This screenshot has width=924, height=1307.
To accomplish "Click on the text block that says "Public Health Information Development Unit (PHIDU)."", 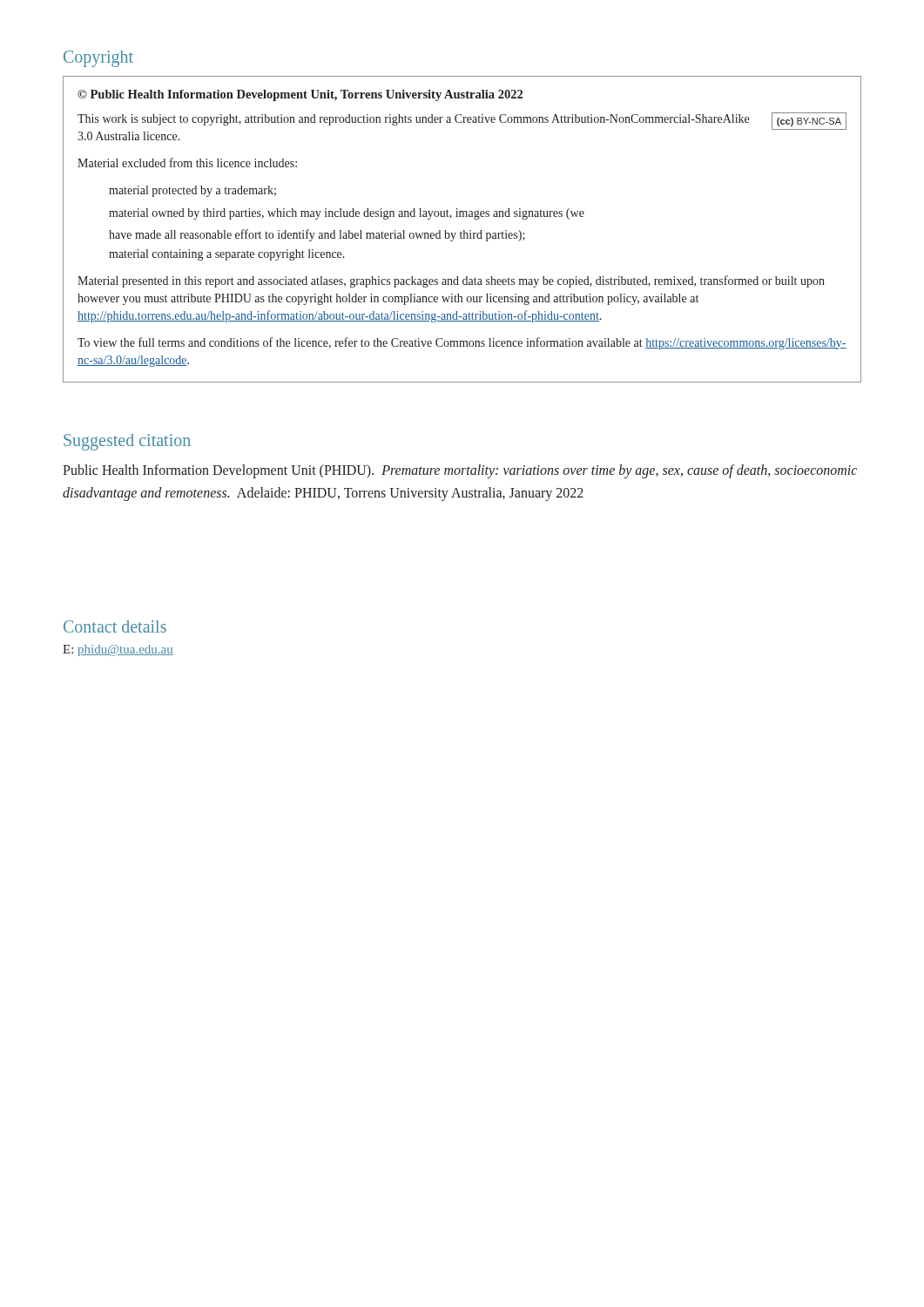I will pos(462,482).
